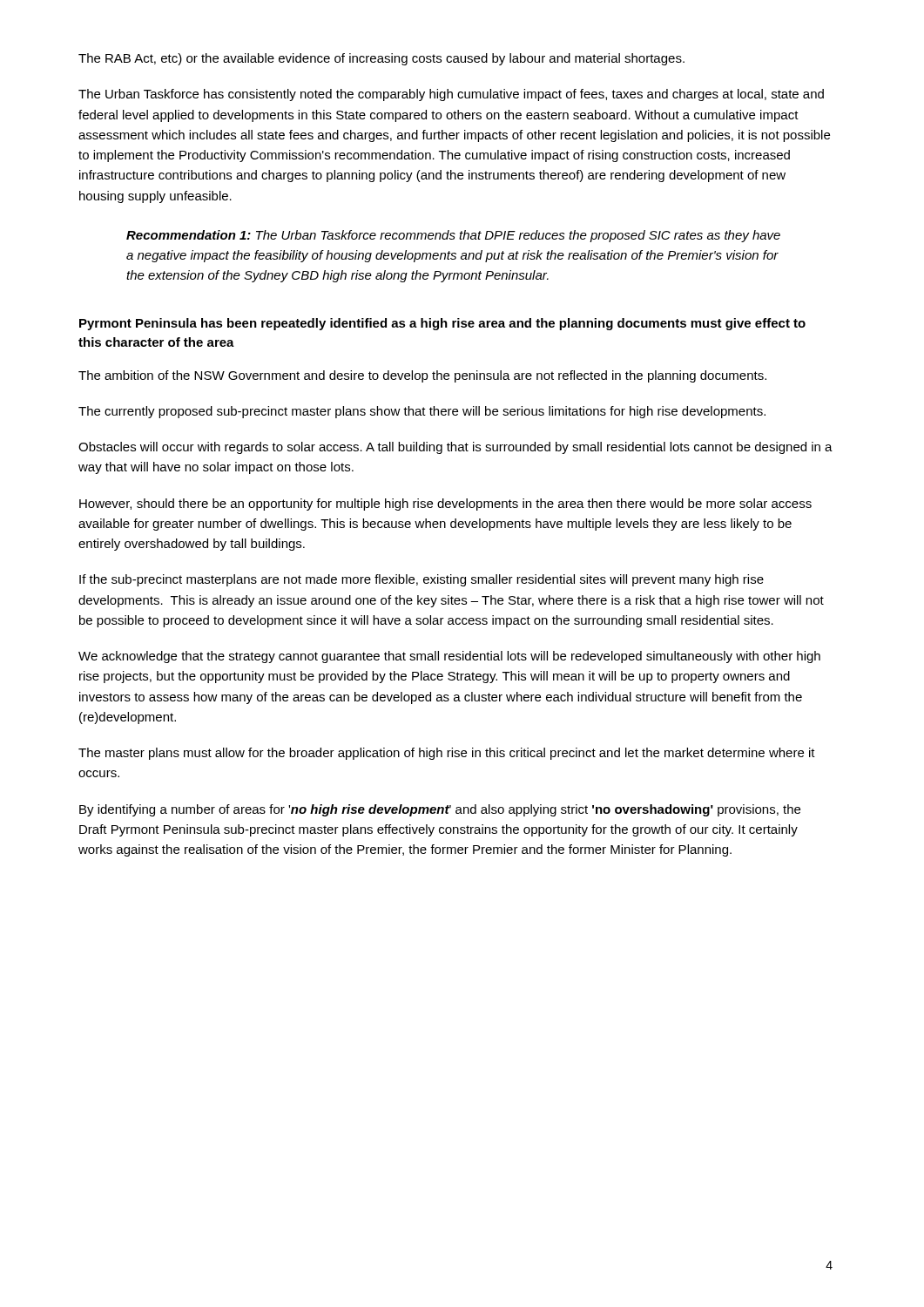This screenshot has height=1307, width=924.
Task: Click on the text block with the text "The ambition of the NSW"
Action: coord(423,375)
